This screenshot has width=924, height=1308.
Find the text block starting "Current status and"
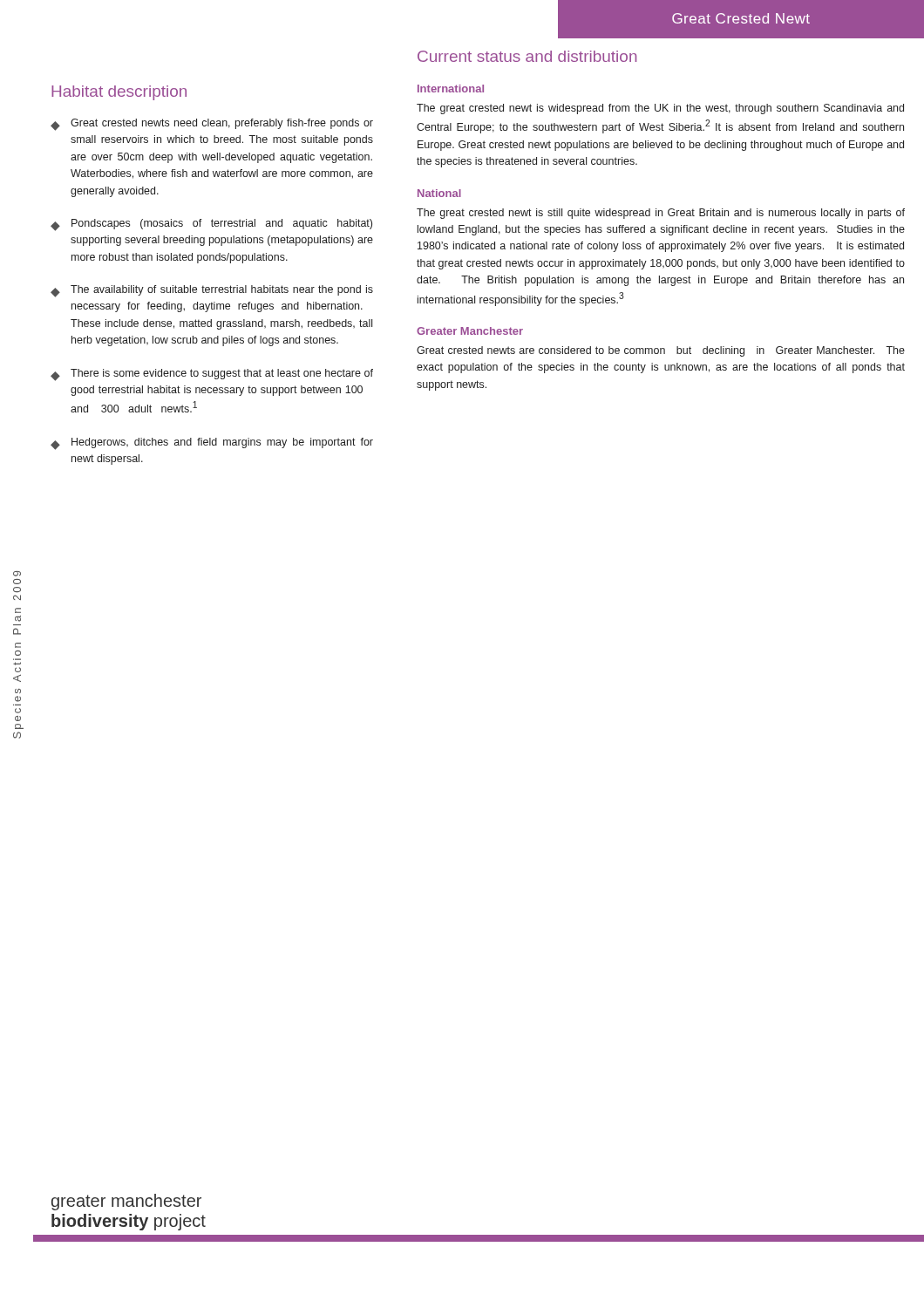[527, 56]
